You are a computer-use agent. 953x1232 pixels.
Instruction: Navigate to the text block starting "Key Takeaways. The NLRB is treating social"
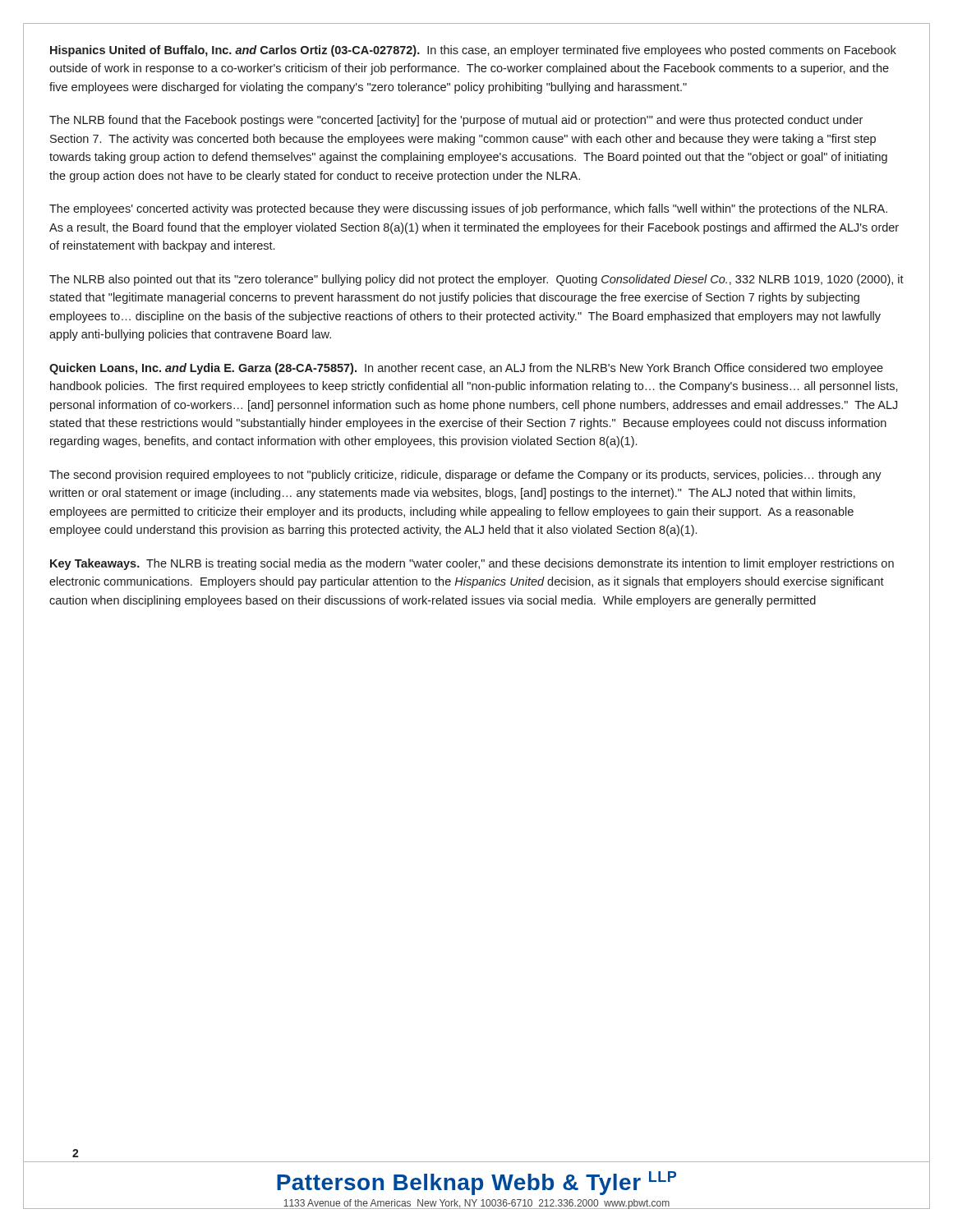pos(472,582)
